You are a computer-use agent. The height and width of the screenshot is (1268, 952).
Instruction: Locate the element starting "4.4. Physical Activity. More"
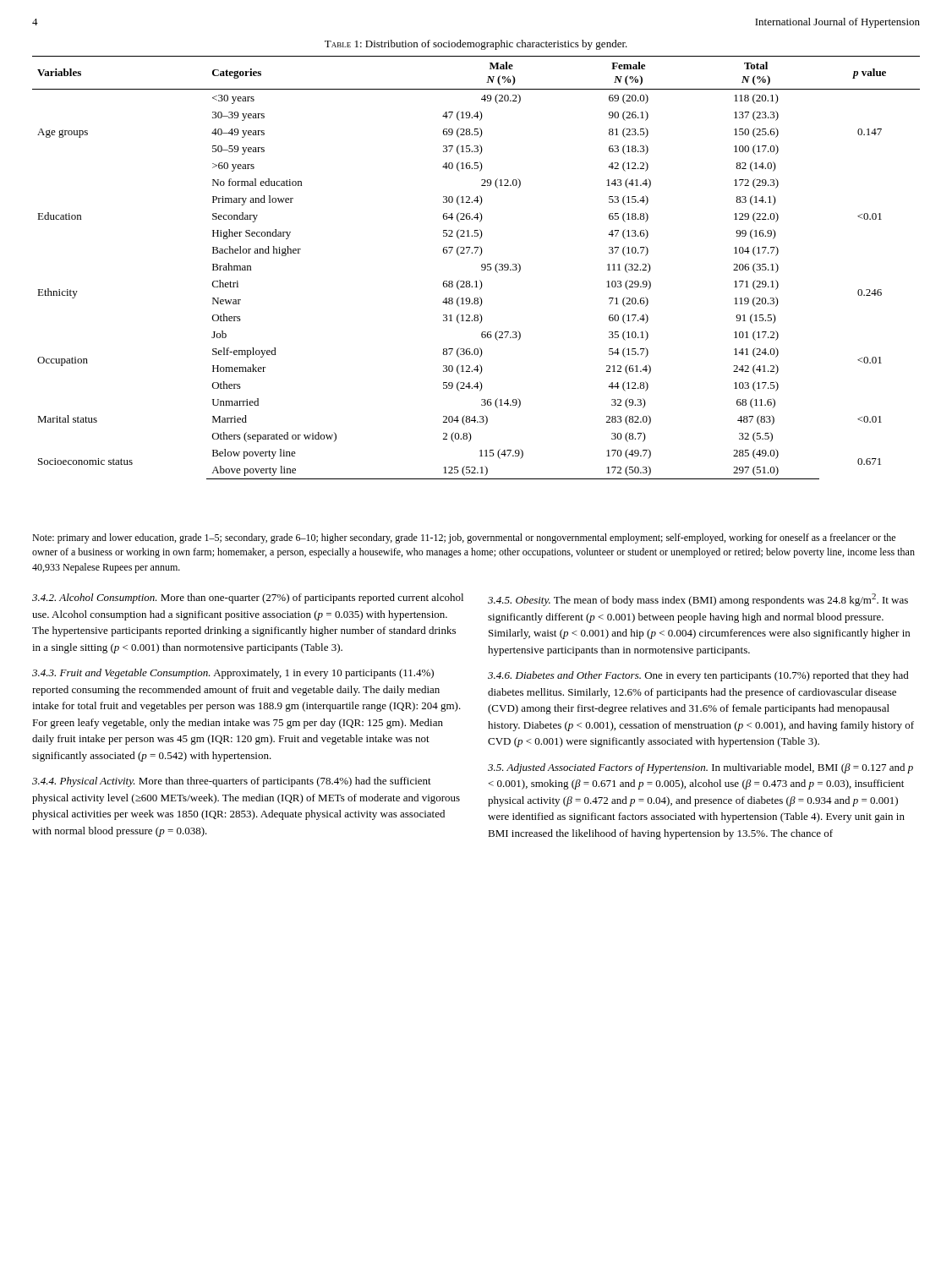click(x=246, y=805)
